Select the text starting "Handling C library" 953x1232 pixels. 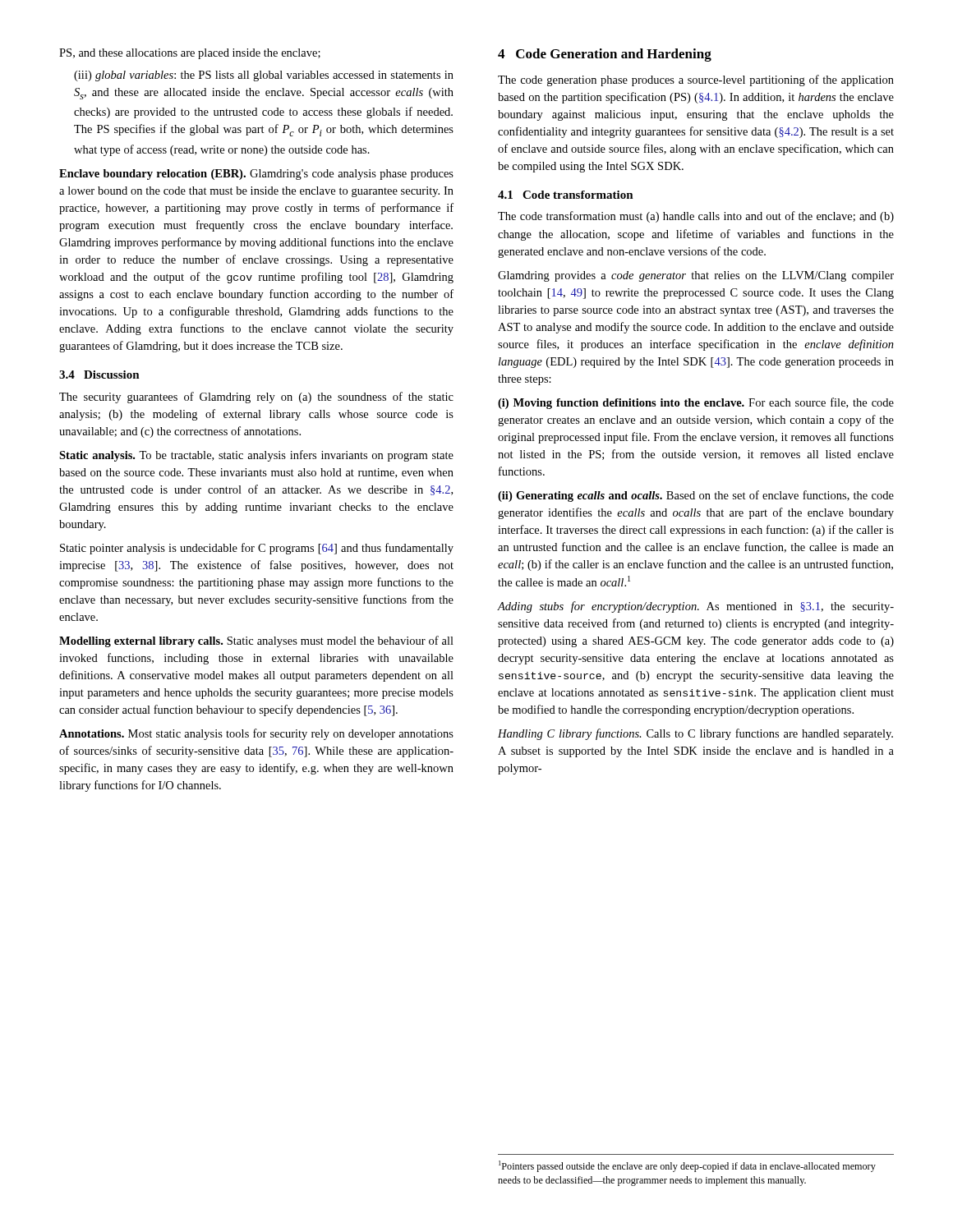point(696,751)
